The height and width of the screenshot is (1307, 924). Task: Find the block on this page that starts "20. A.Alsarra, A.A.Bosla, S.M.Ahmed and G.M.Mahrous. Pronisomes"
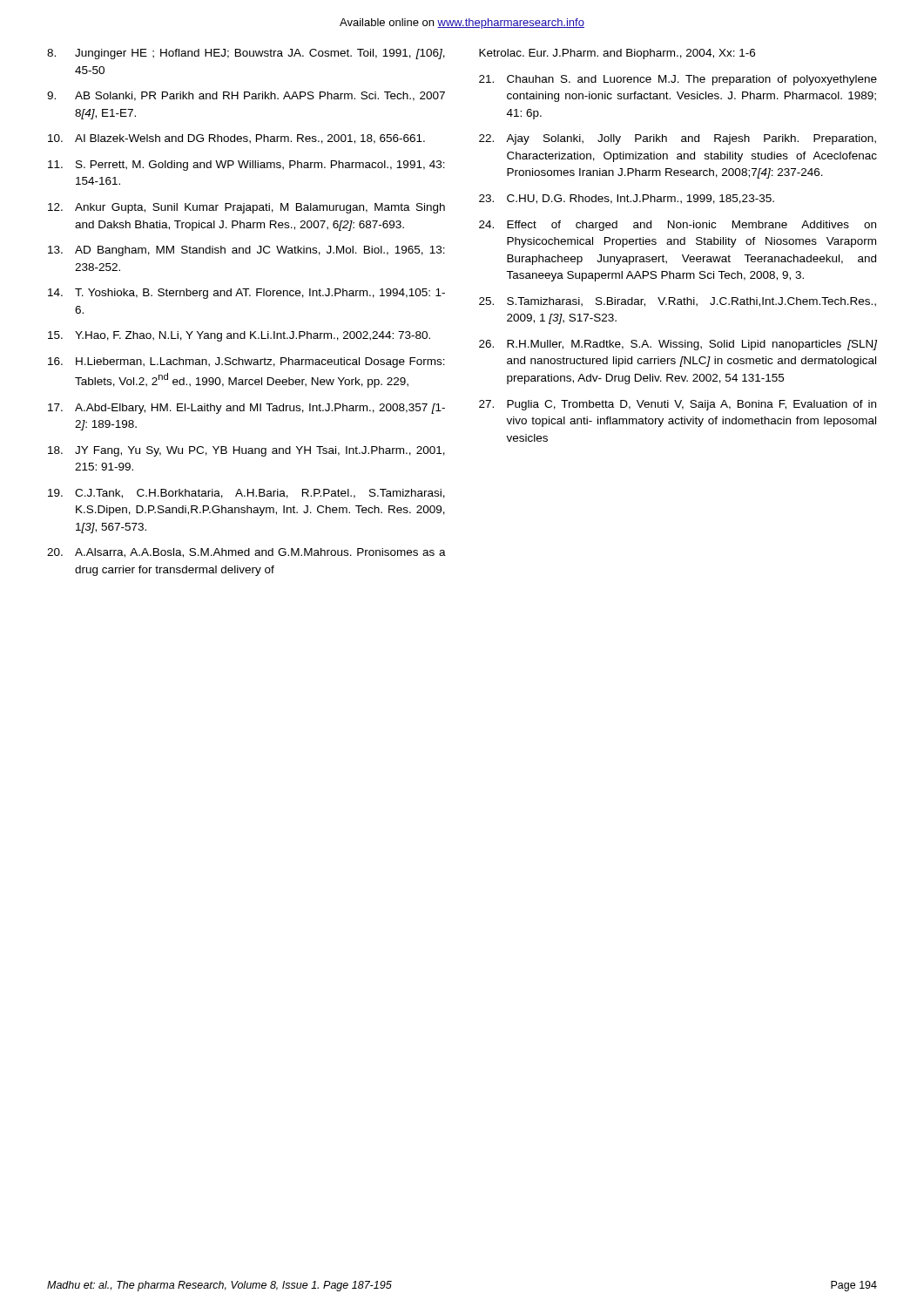(x=246, y=561)
